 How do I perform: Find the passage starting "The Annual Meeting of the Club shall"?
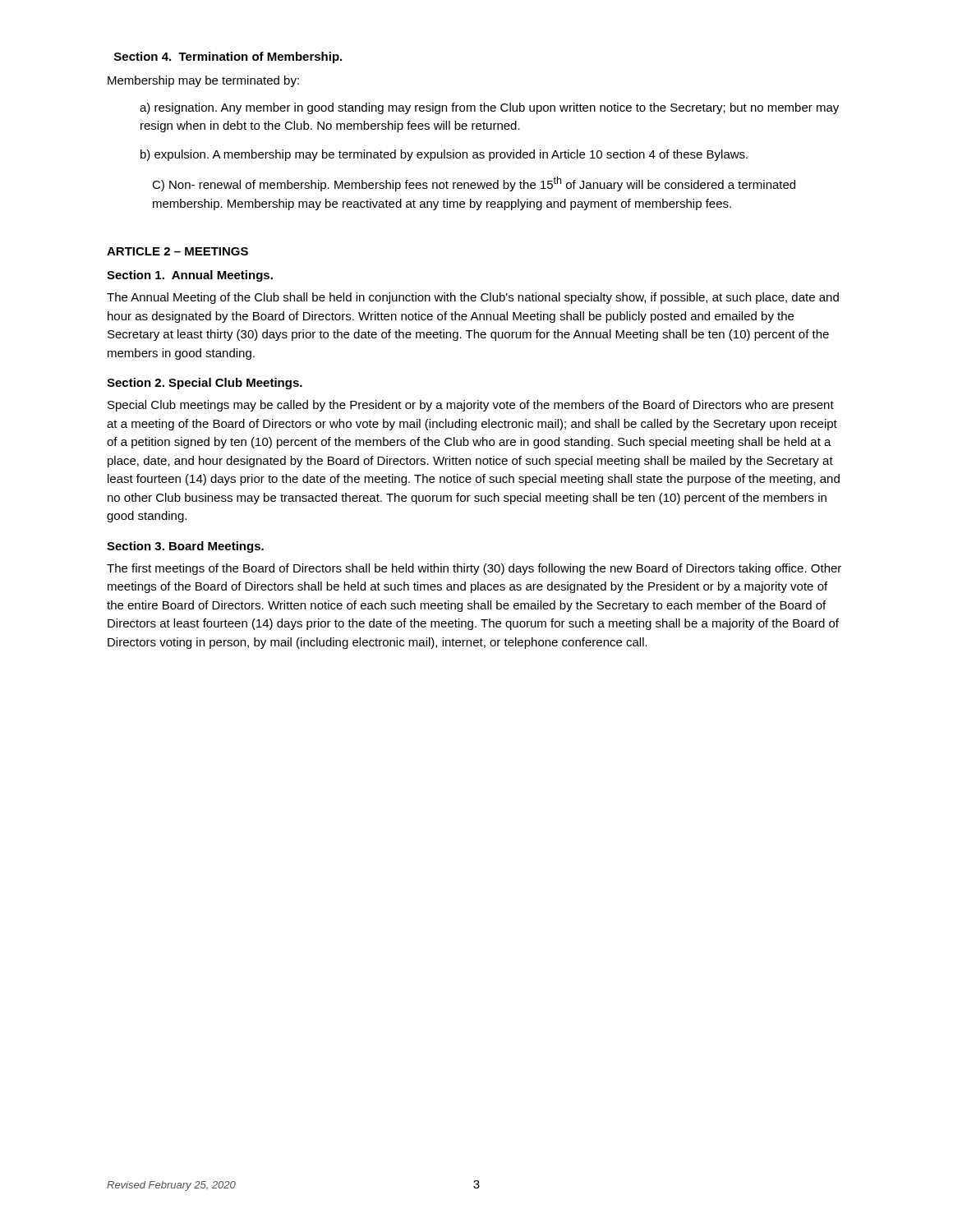tap(473, 325)
